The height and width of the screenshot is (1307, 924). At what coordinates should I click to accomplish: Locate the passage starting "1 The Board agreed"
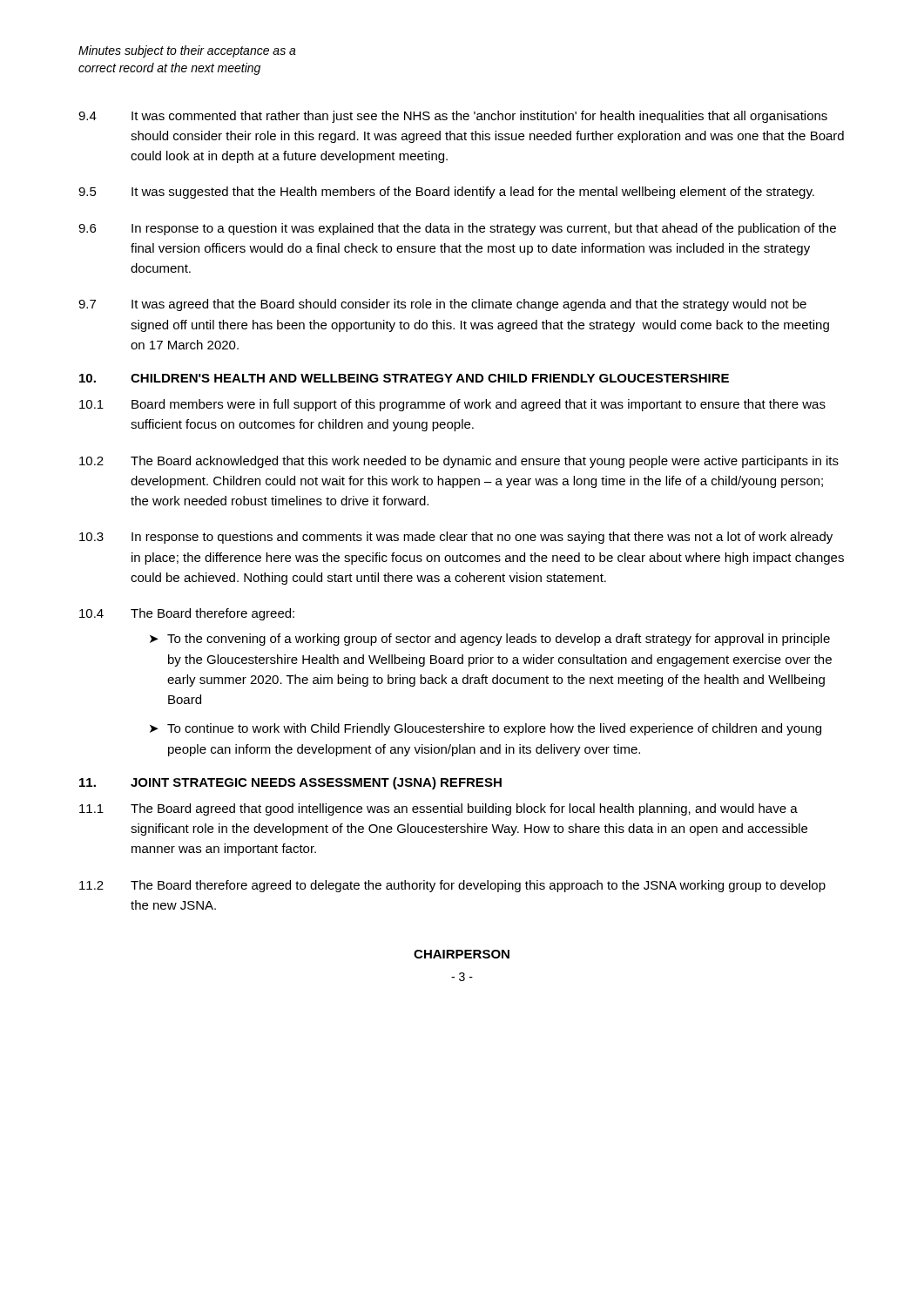click(x=462, y=828)
